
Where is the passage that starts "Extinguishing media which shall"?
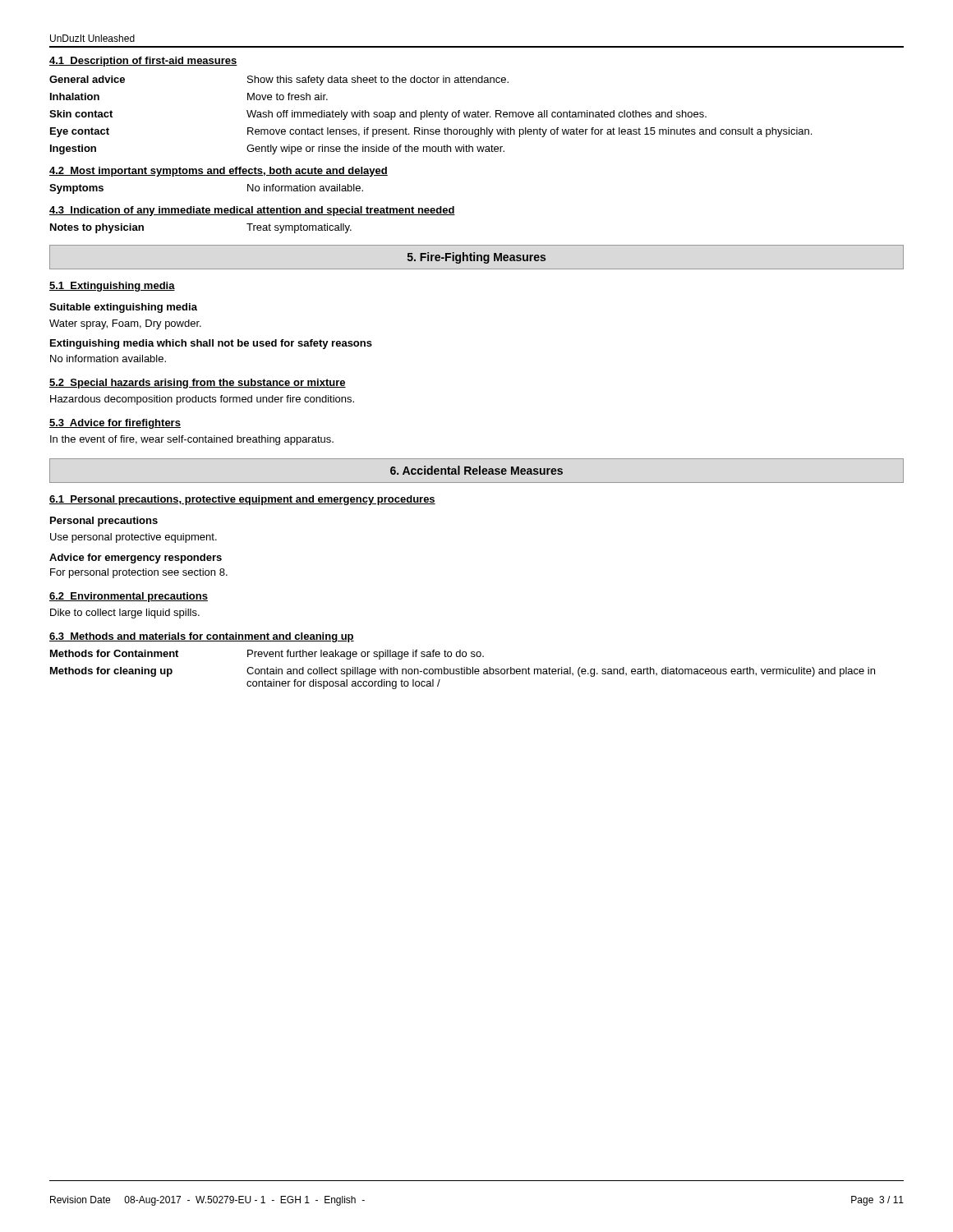[x=211, y=344]
